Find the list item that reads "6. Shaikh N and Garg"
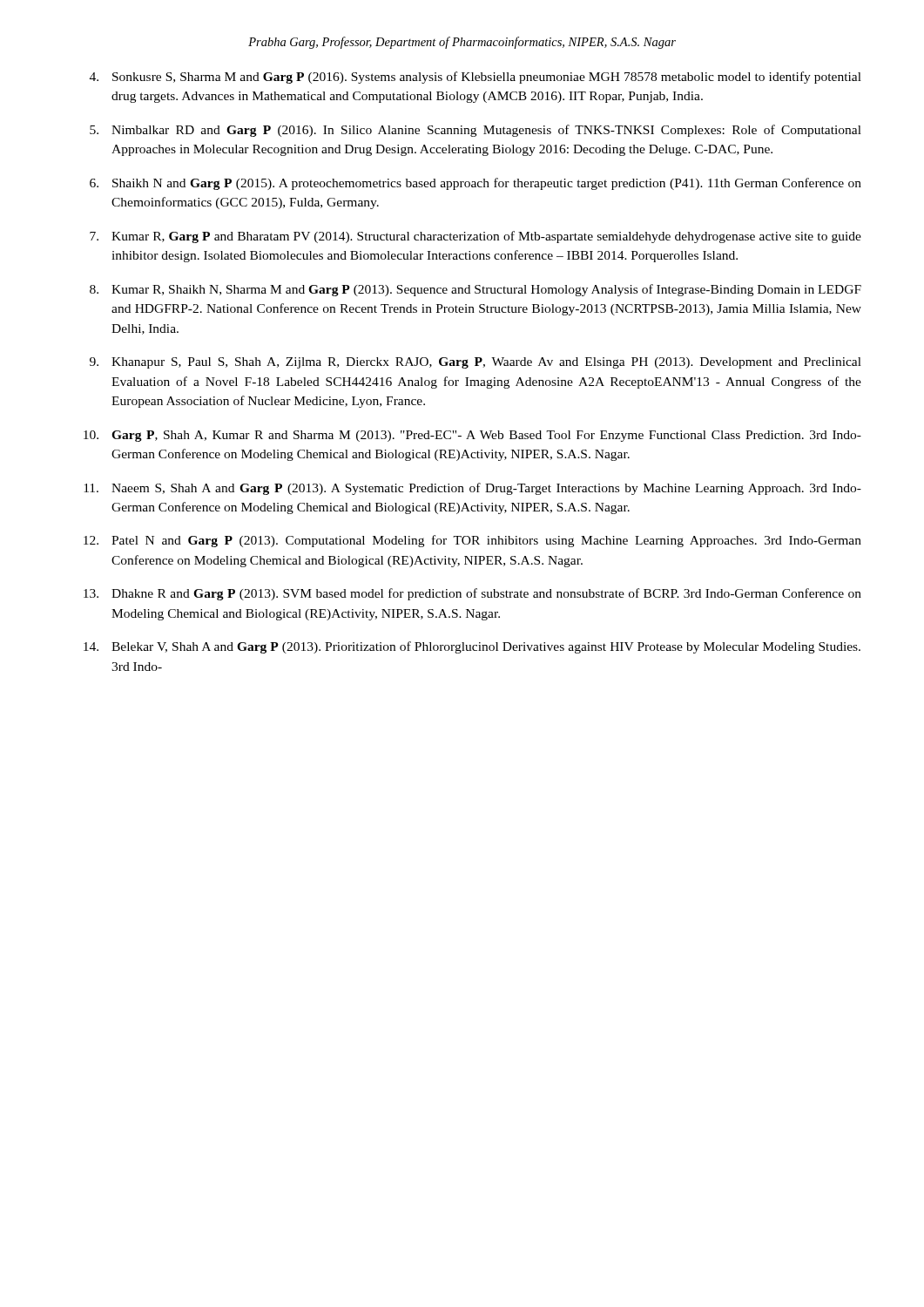924x1307 pixels. click(x=462, y=193)
